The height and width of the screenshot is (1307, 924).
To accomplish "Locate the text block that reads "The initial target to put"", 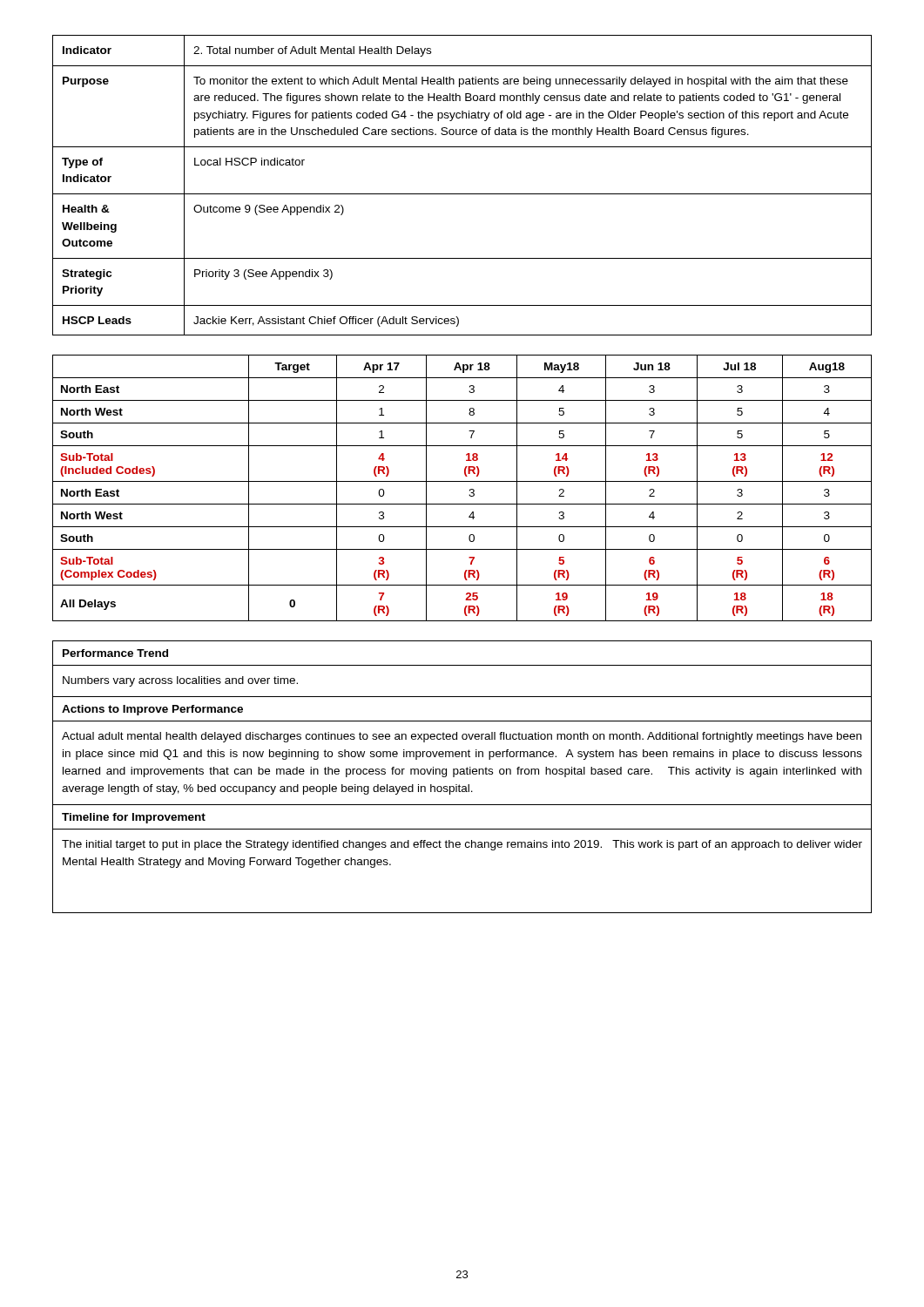I will pos(462,852).
